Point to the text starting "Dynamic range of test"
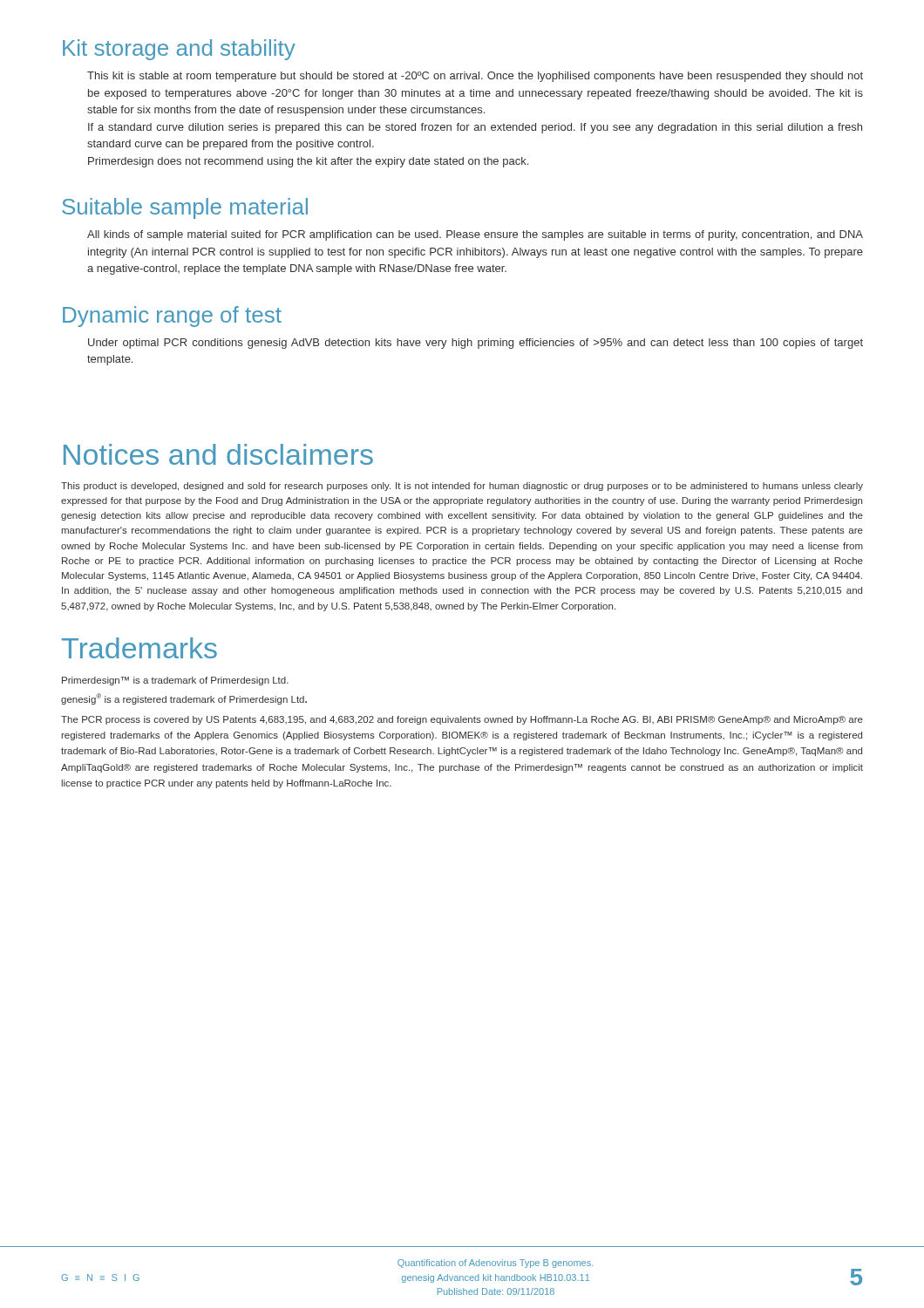The height and width of the screenshot is (1308, 924). click(171, 314)
